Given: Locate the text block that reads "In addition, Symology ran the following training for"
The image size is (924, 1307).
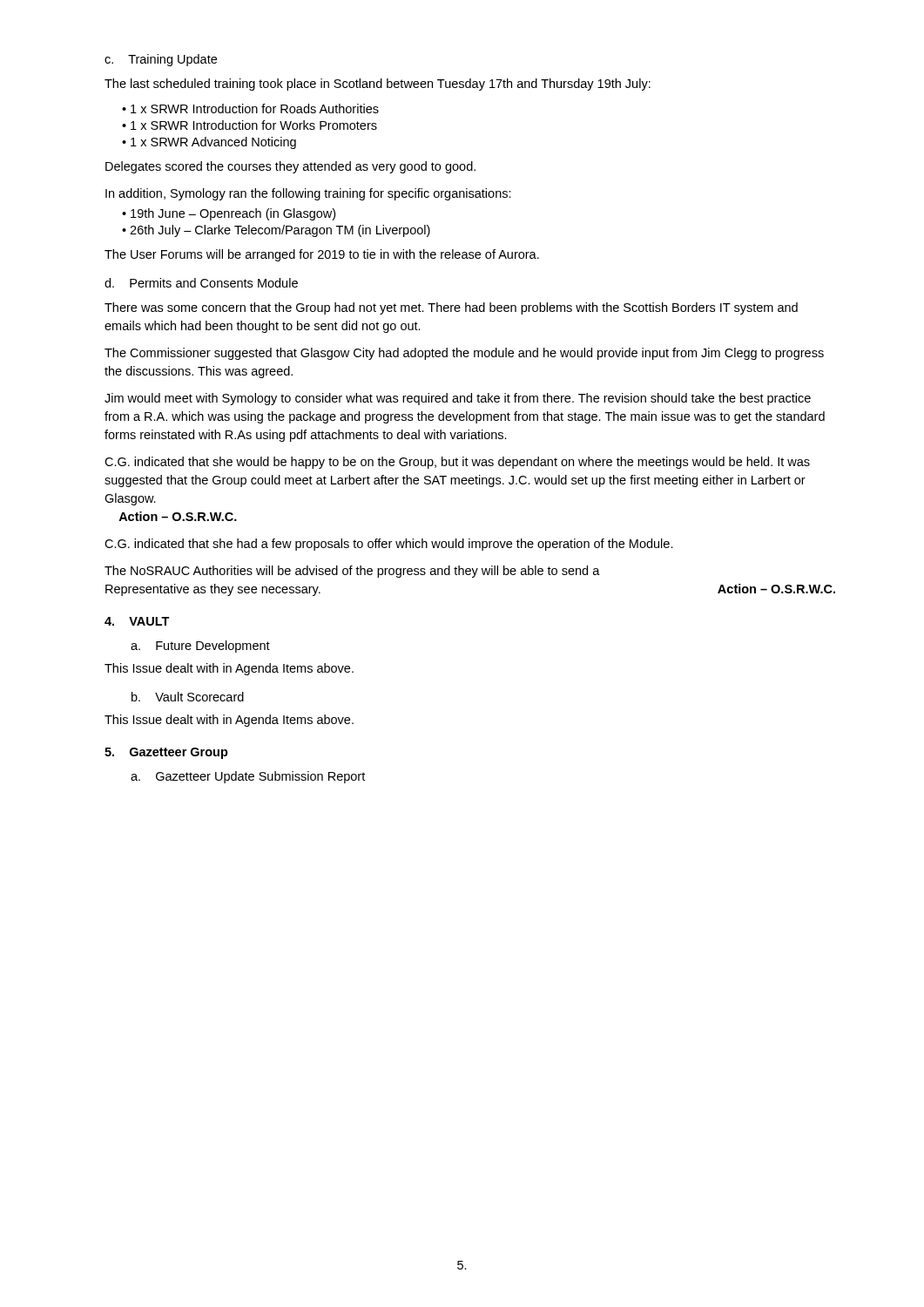Looking at the screenshot, I should point(308,194).
